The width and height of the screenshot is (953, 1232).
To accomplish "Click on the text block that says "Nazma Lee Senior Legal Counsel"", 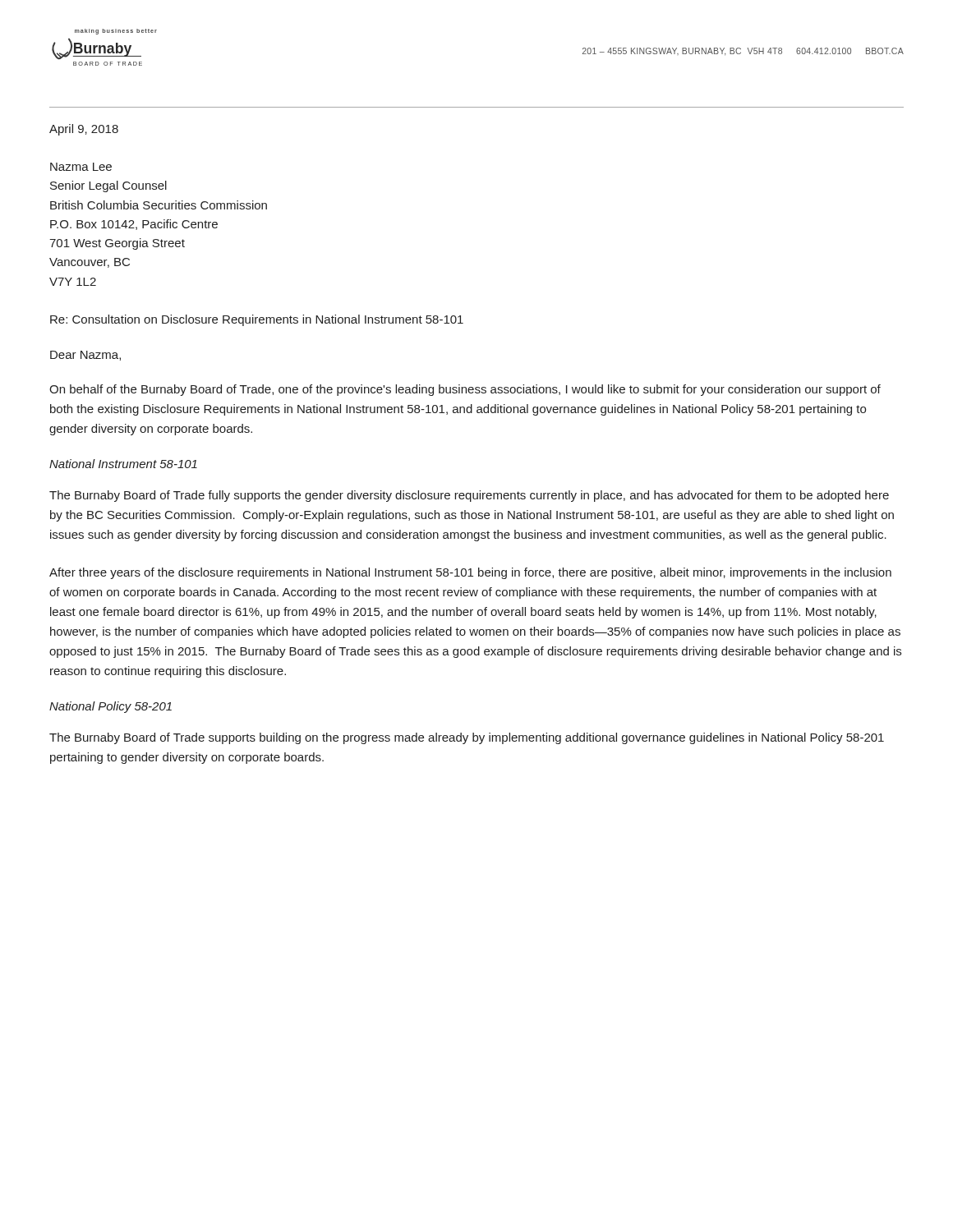I will pyautogui.click(x=159, y=224).
